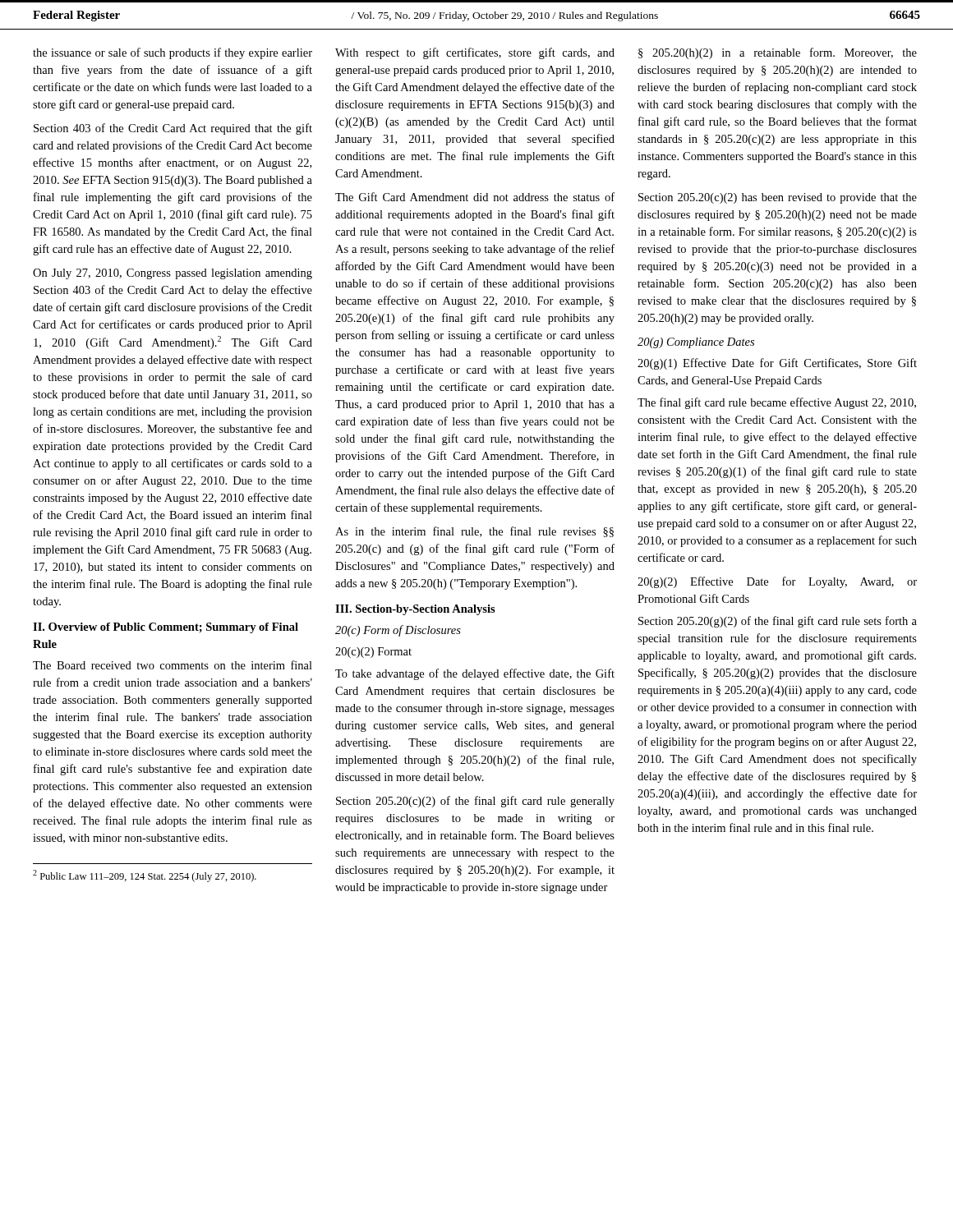This screenshot has height=1232, width=953.
Task: Select the text block starting "20(c) Form of"
Action: (x=398, y=630)
